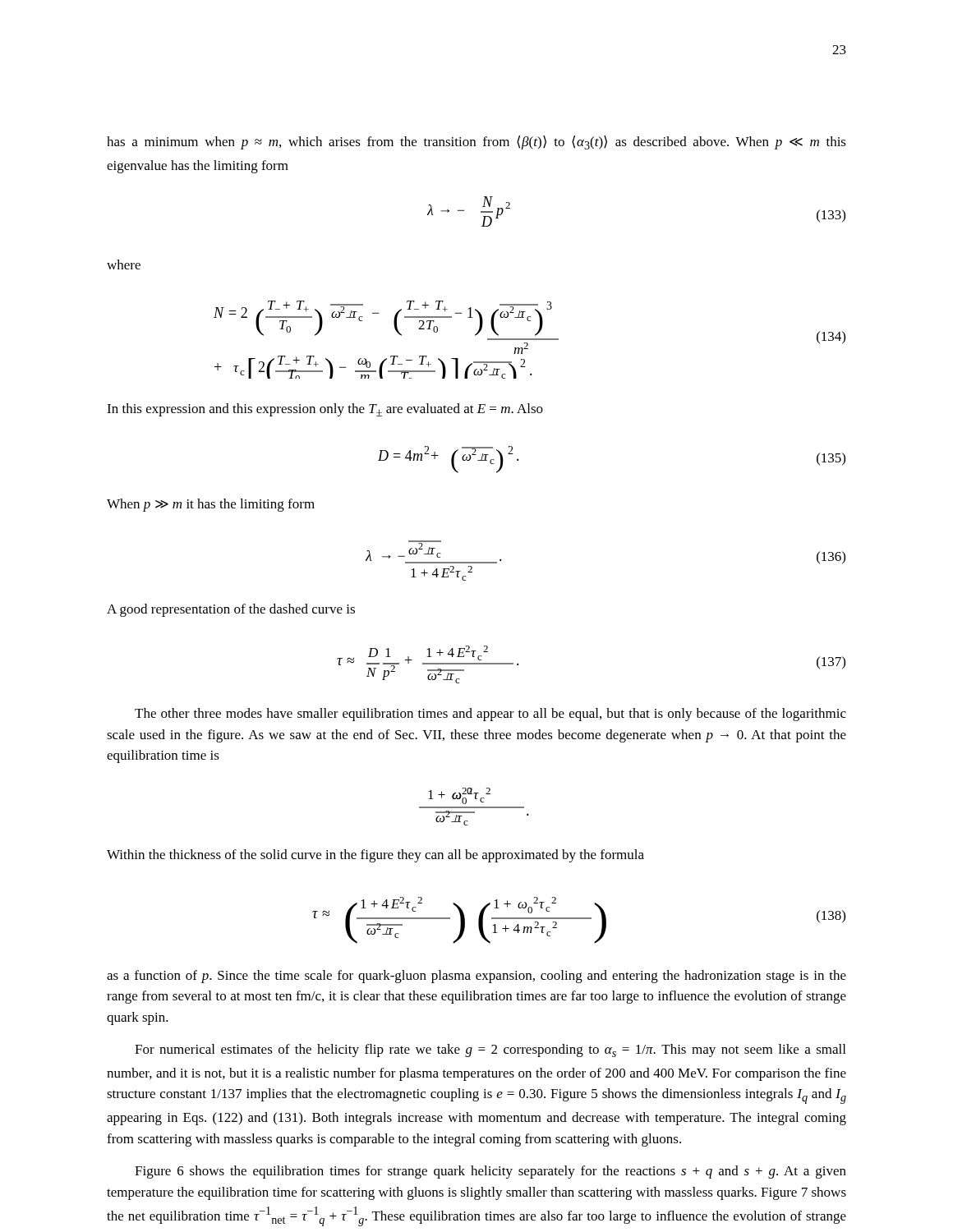Viewport: 953px width, 1232px height.
Task: Click on the element starting "λ → − N D p"
Action: pyautogui.click(x=487, y=211)
